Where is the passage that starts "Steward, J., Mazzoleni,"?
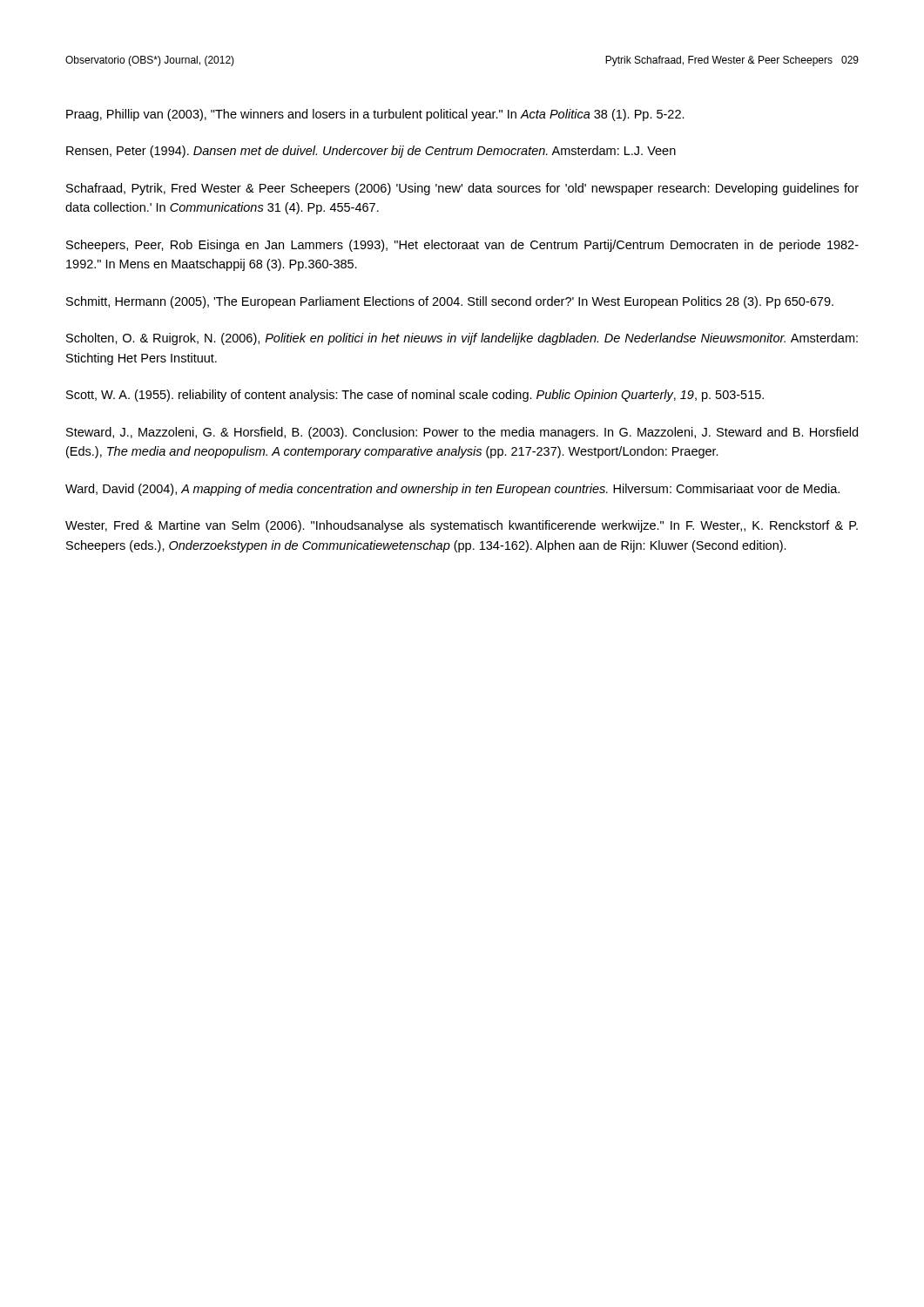924x1307 pixels. 462,442
